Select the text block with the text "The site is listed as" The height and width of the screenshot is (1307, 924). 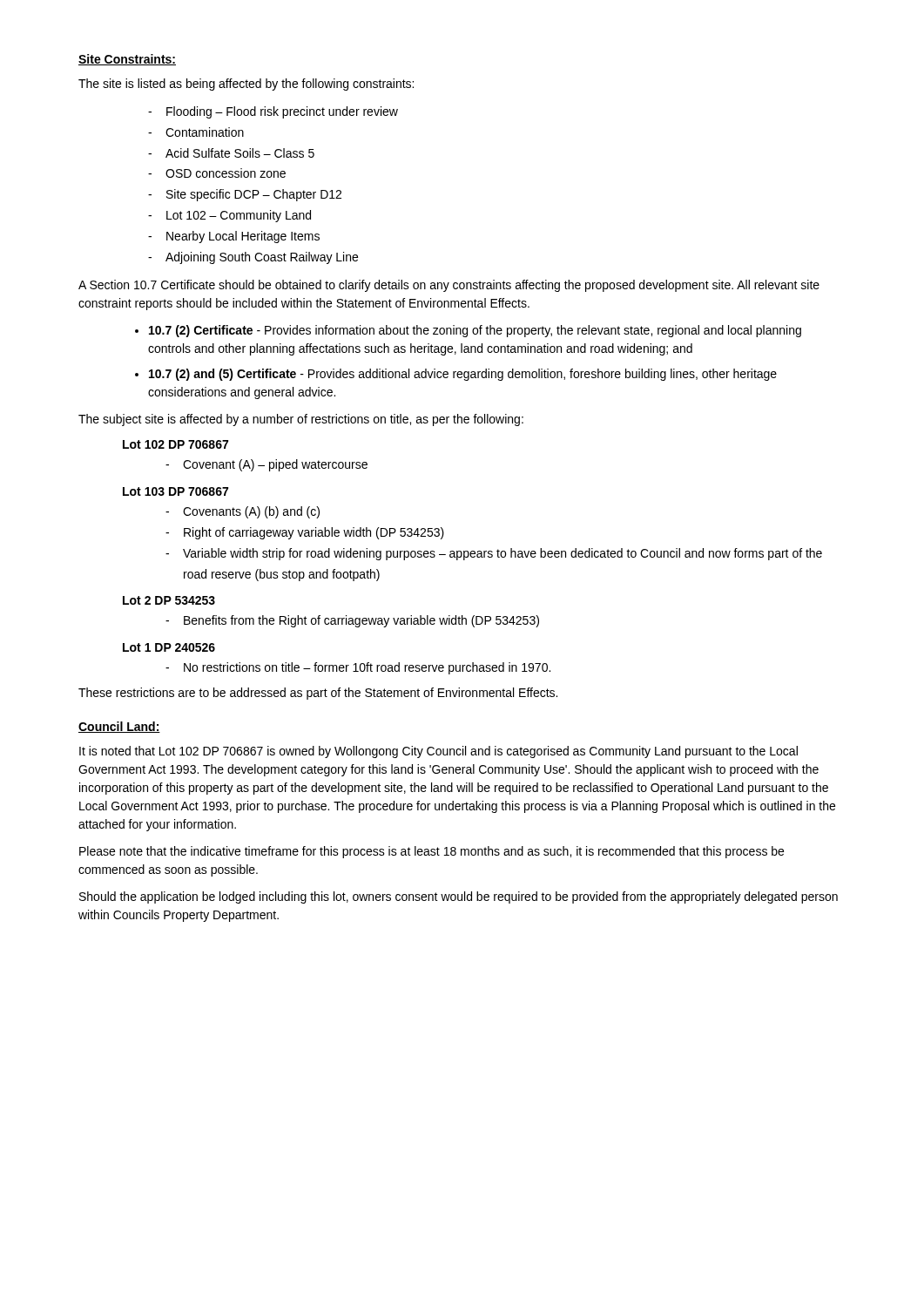pos(247,84)
